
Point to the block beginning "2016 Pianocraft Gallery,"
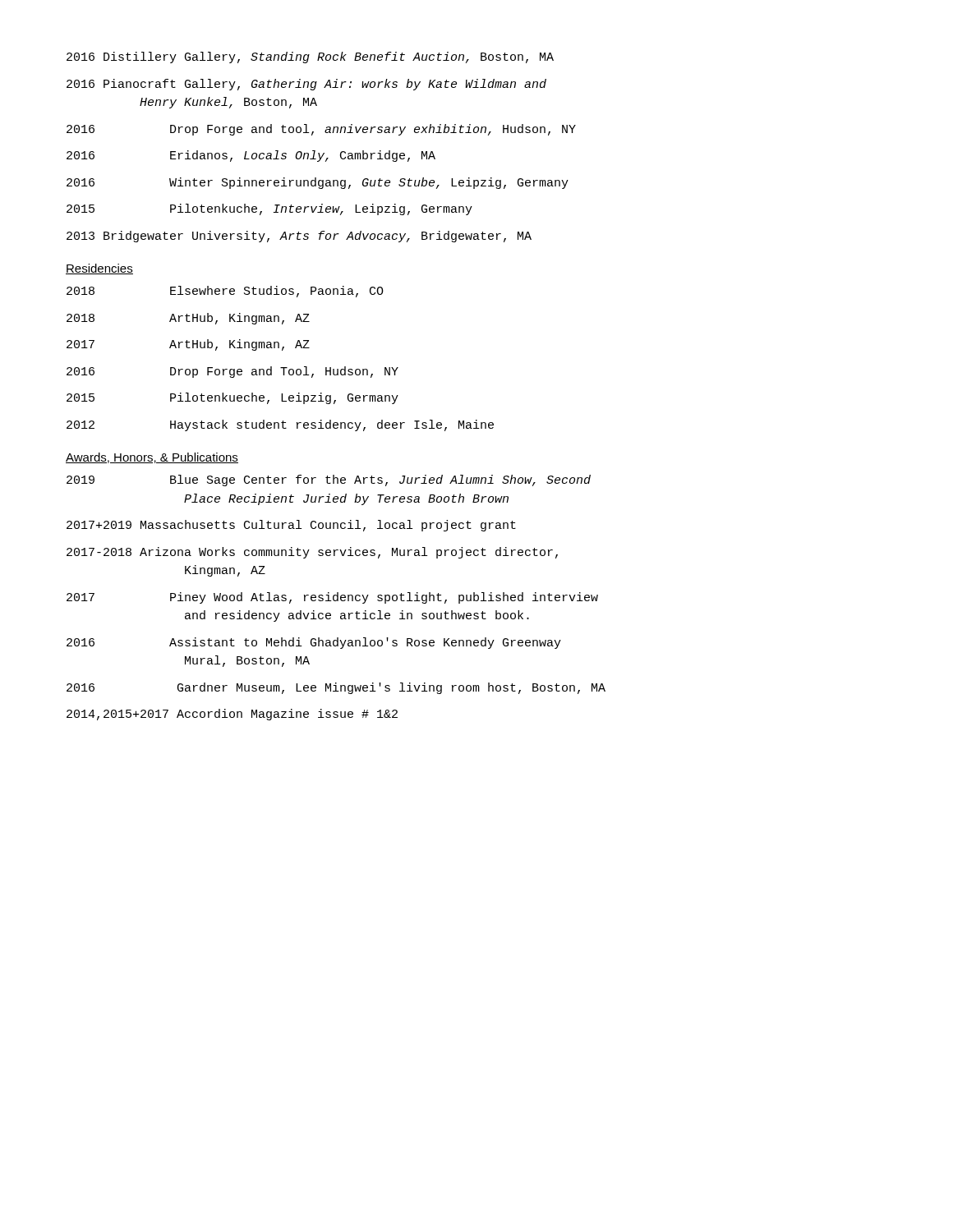(306, 94)
